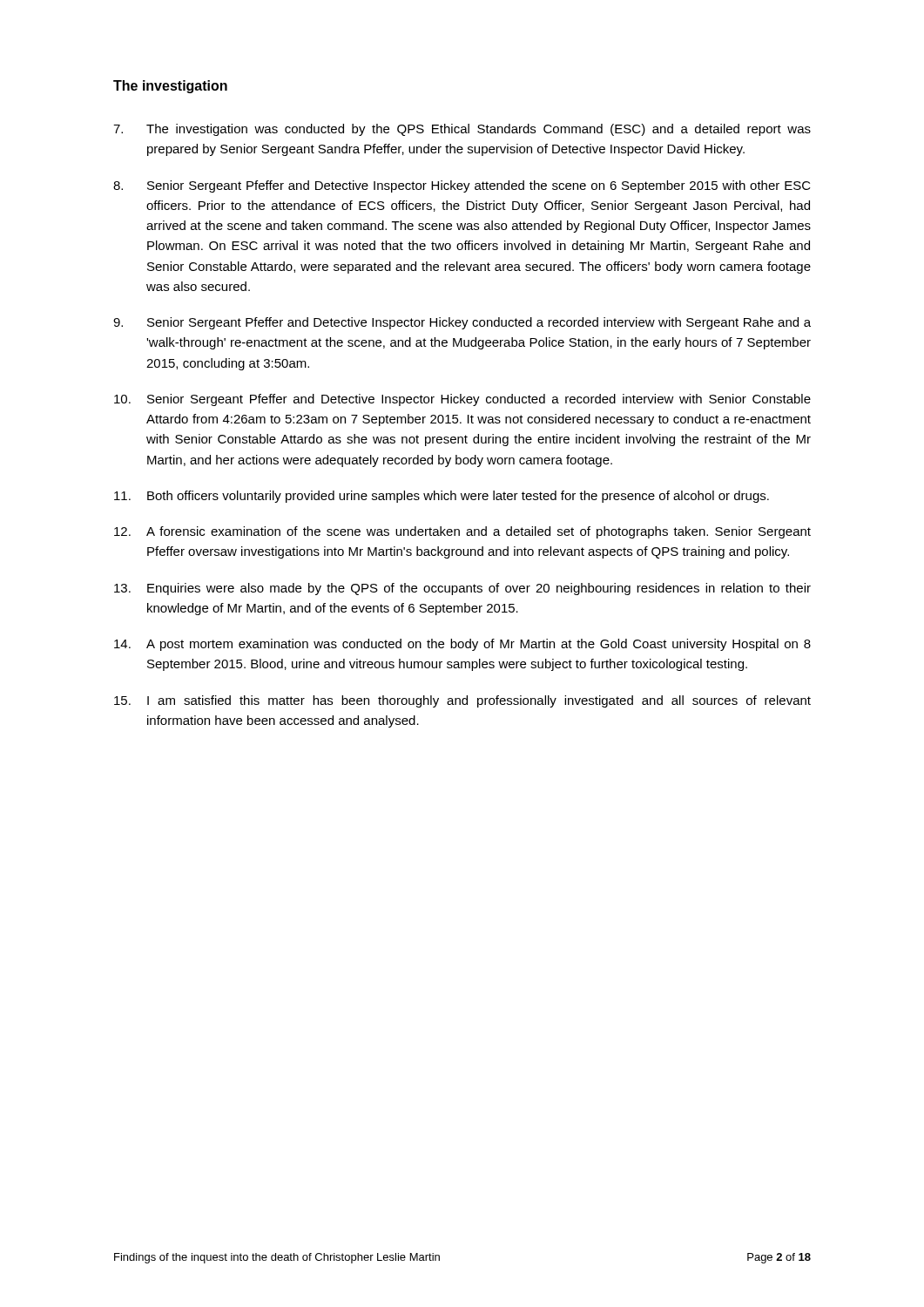Image resolution: width=924 pixels, height=1307 pixels.
Task: Find the text block starting "7. The investigation was conducted by"
Action: 462,139
